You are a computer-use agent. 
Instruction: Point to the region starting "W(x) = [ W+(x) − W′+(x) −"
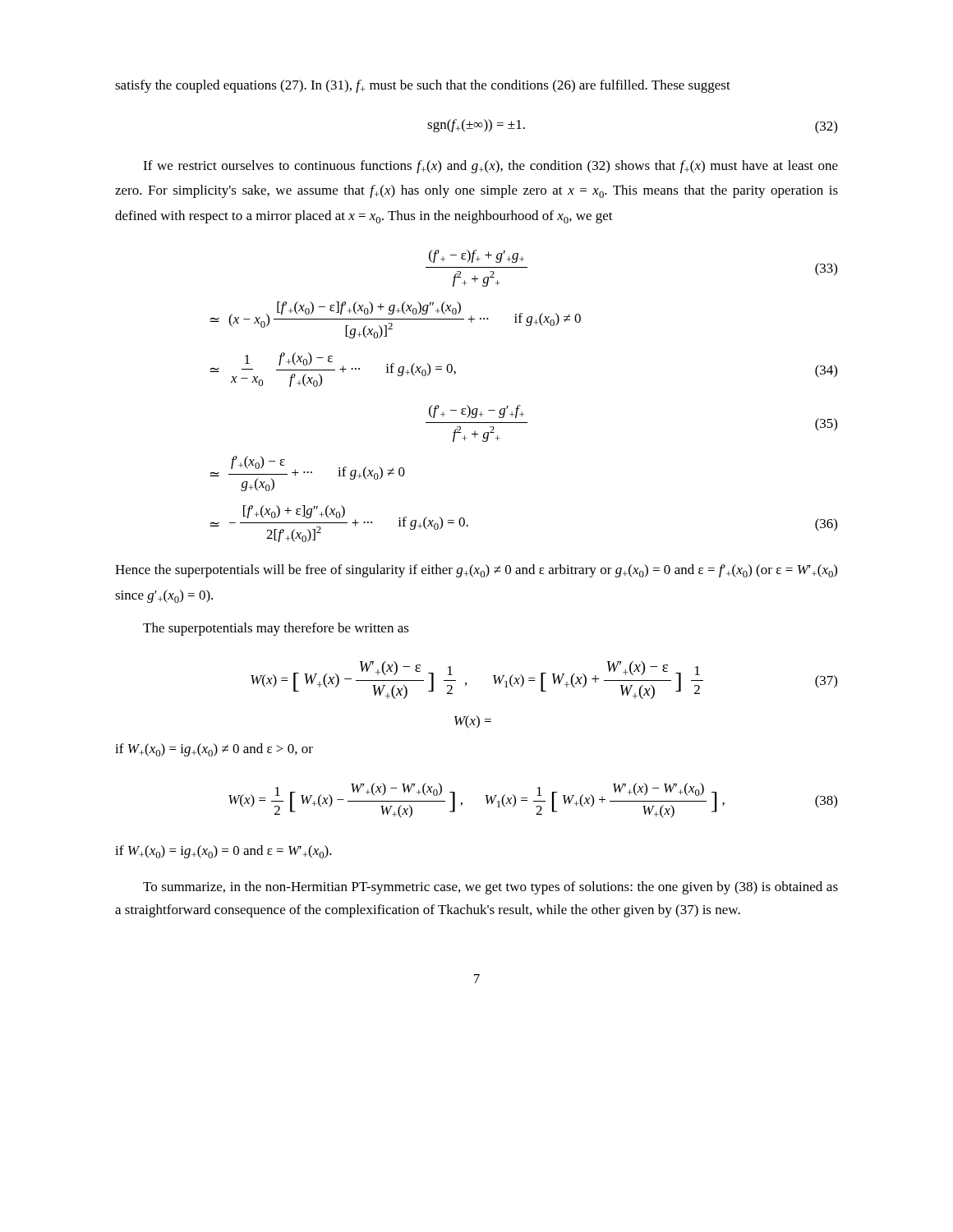(x=544, y=680)
